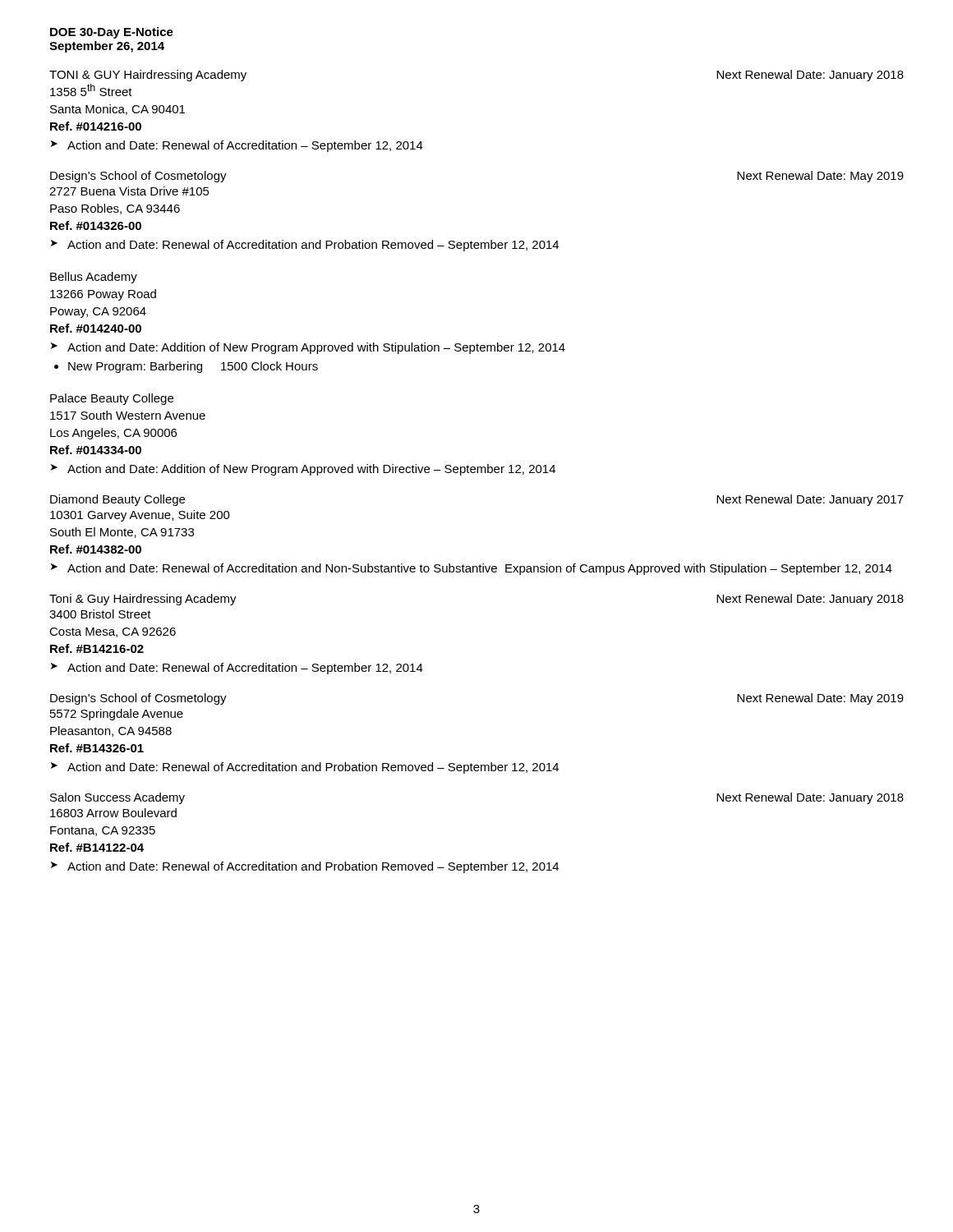
Task: Click on the text block that says "TONI & GUY Hairdressing Academy"
Action: pyautogui.click(x=147, y=75)
